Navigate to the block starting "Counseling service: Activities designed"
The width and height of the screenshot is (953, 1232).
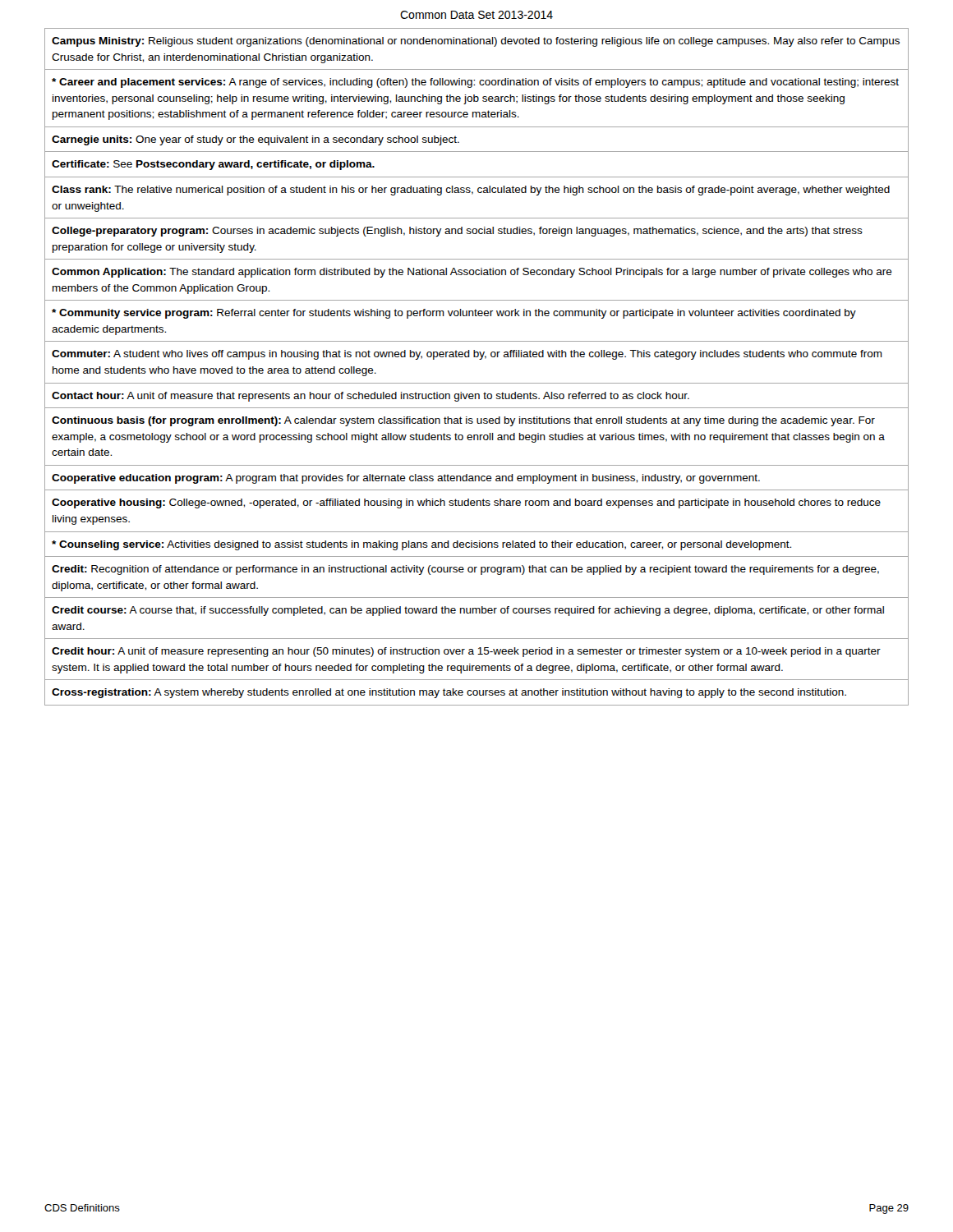[x=422, y=544]
